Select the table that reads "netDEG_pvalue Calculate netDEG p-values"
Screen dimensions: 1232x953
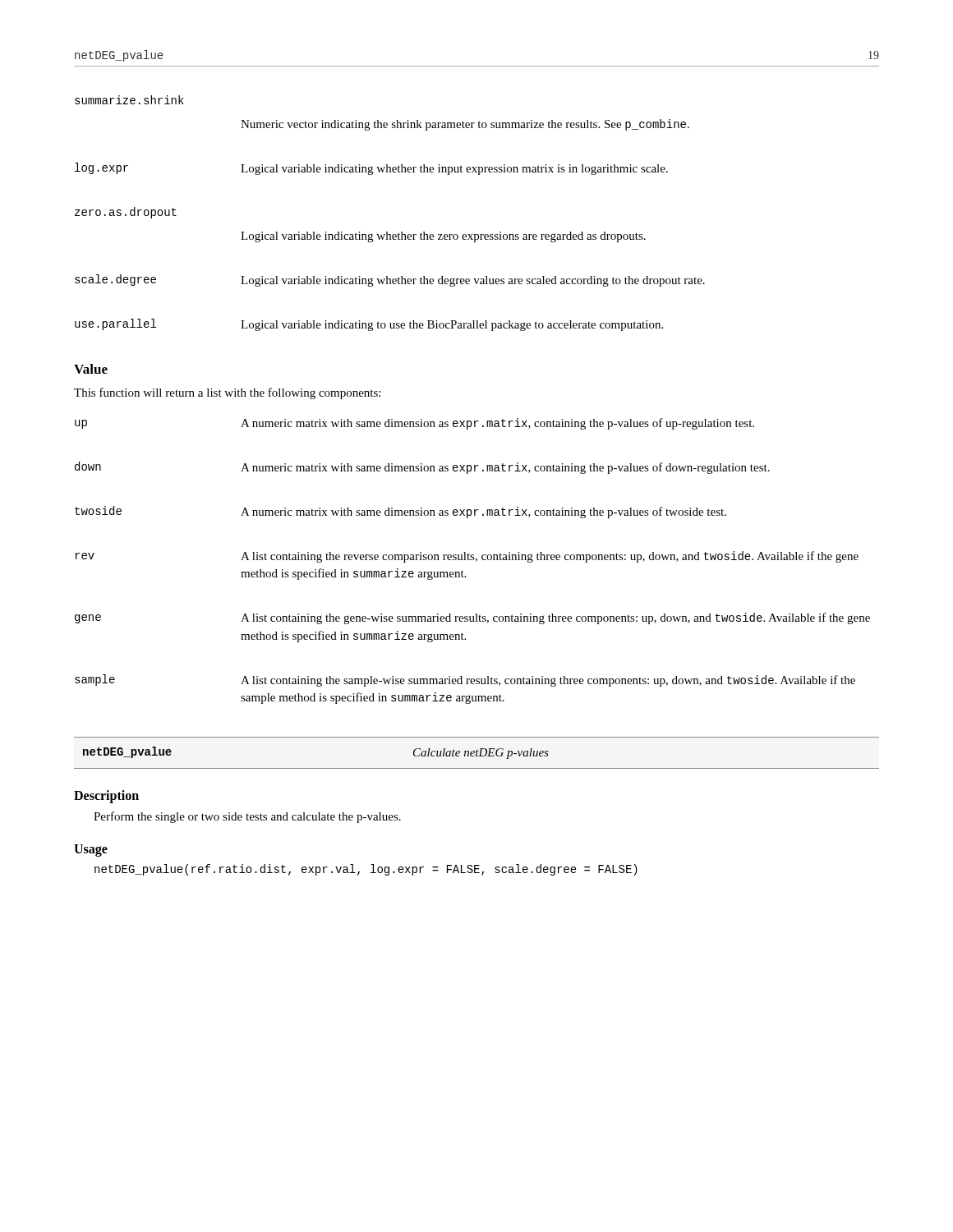(476, 753)
